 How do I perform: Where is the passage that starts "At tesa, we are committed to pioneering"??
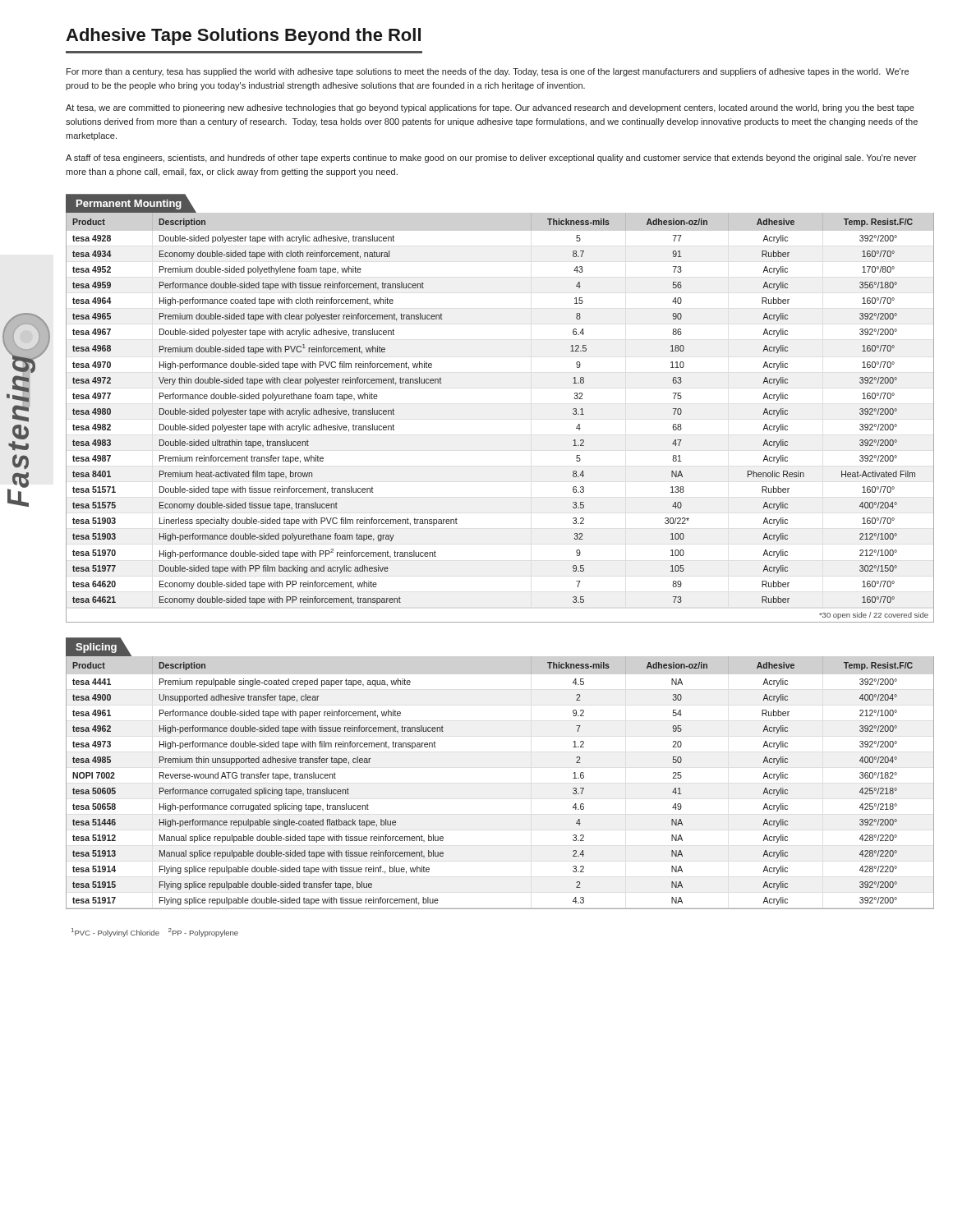[492, 122]
